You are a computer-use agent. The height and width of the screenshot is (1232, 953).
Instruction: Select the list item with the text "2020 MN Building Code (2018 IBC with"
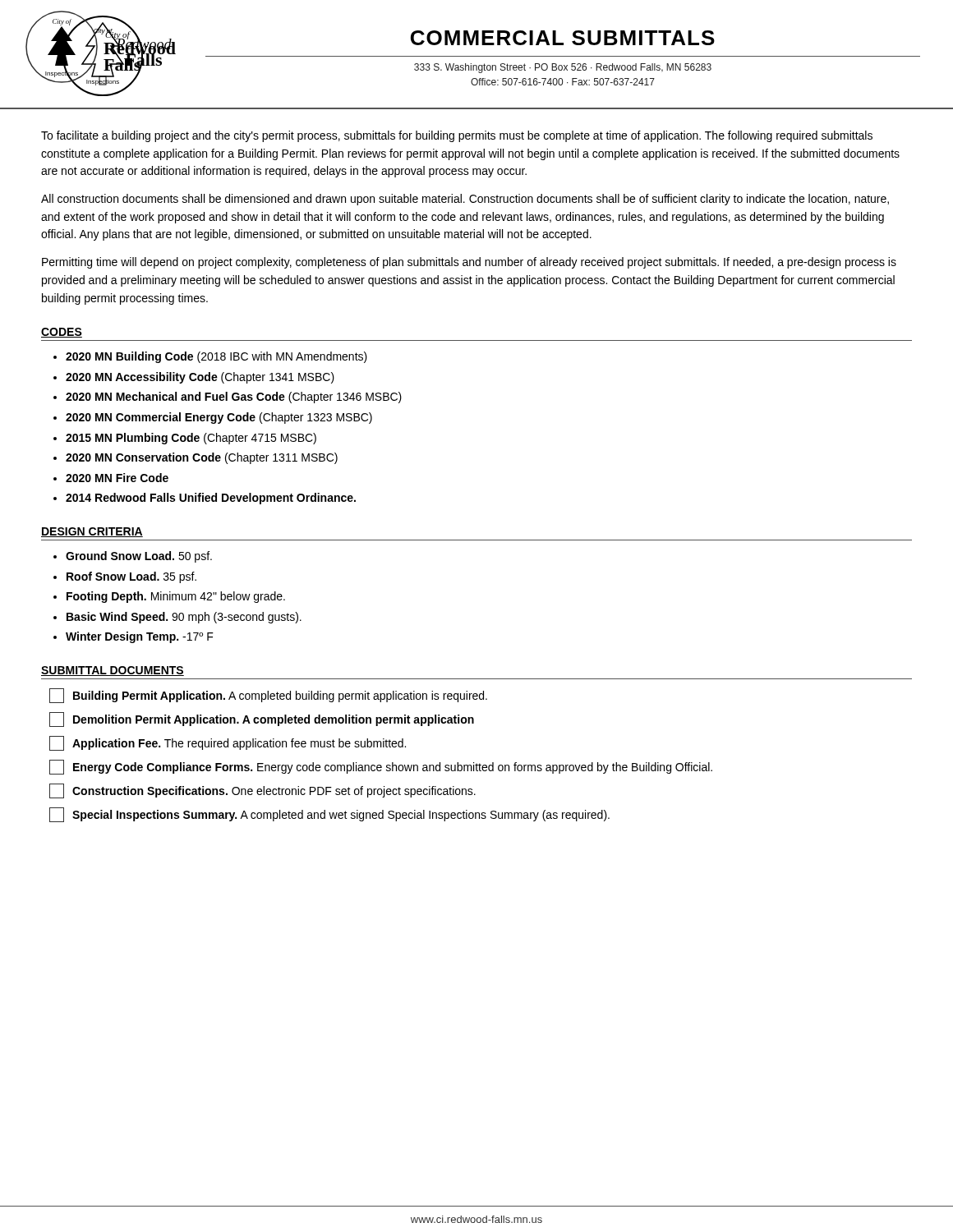[x=217, y=357]
